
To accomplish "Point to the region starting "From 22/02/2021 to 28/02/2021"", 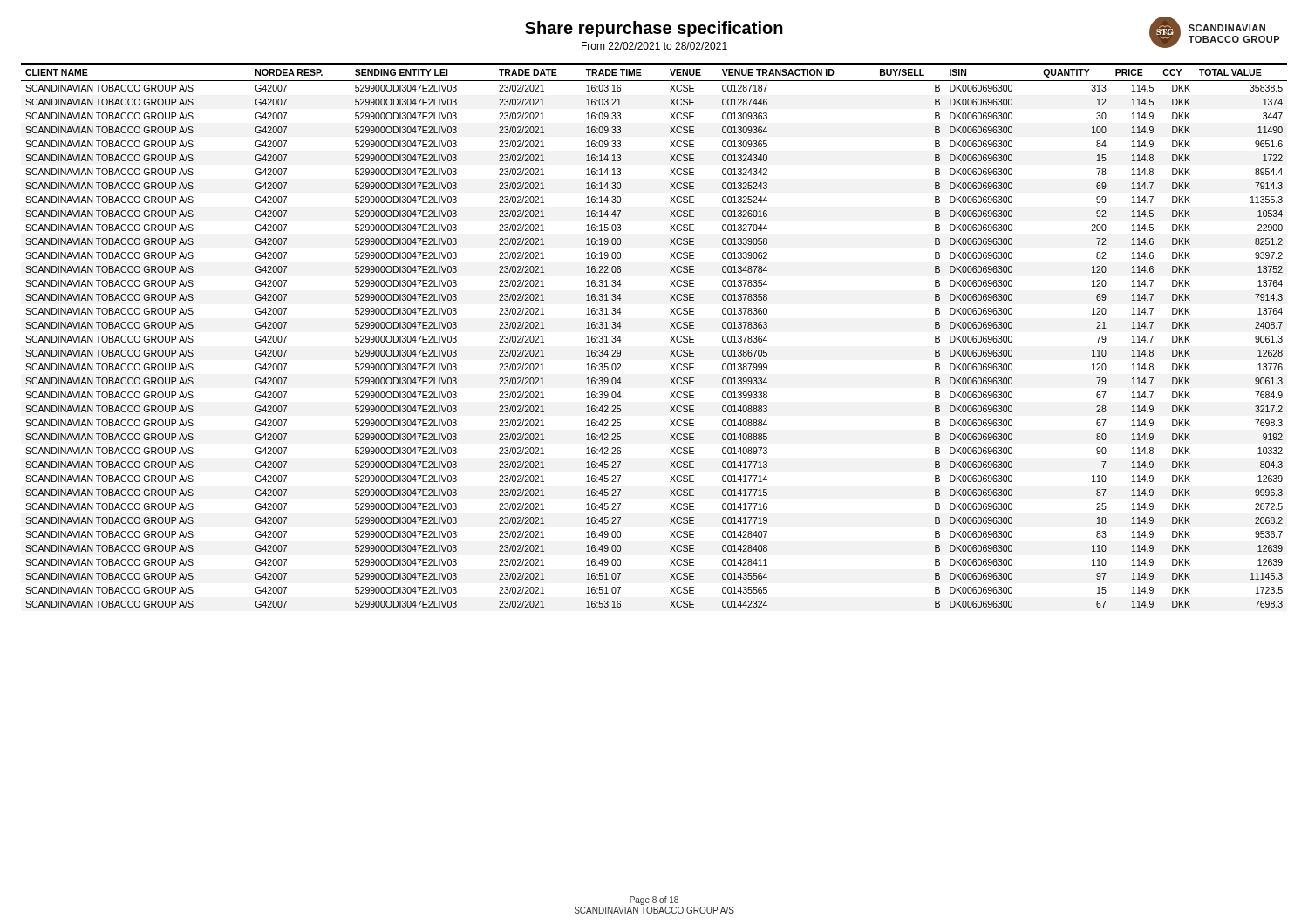I will tap(654, 46).
